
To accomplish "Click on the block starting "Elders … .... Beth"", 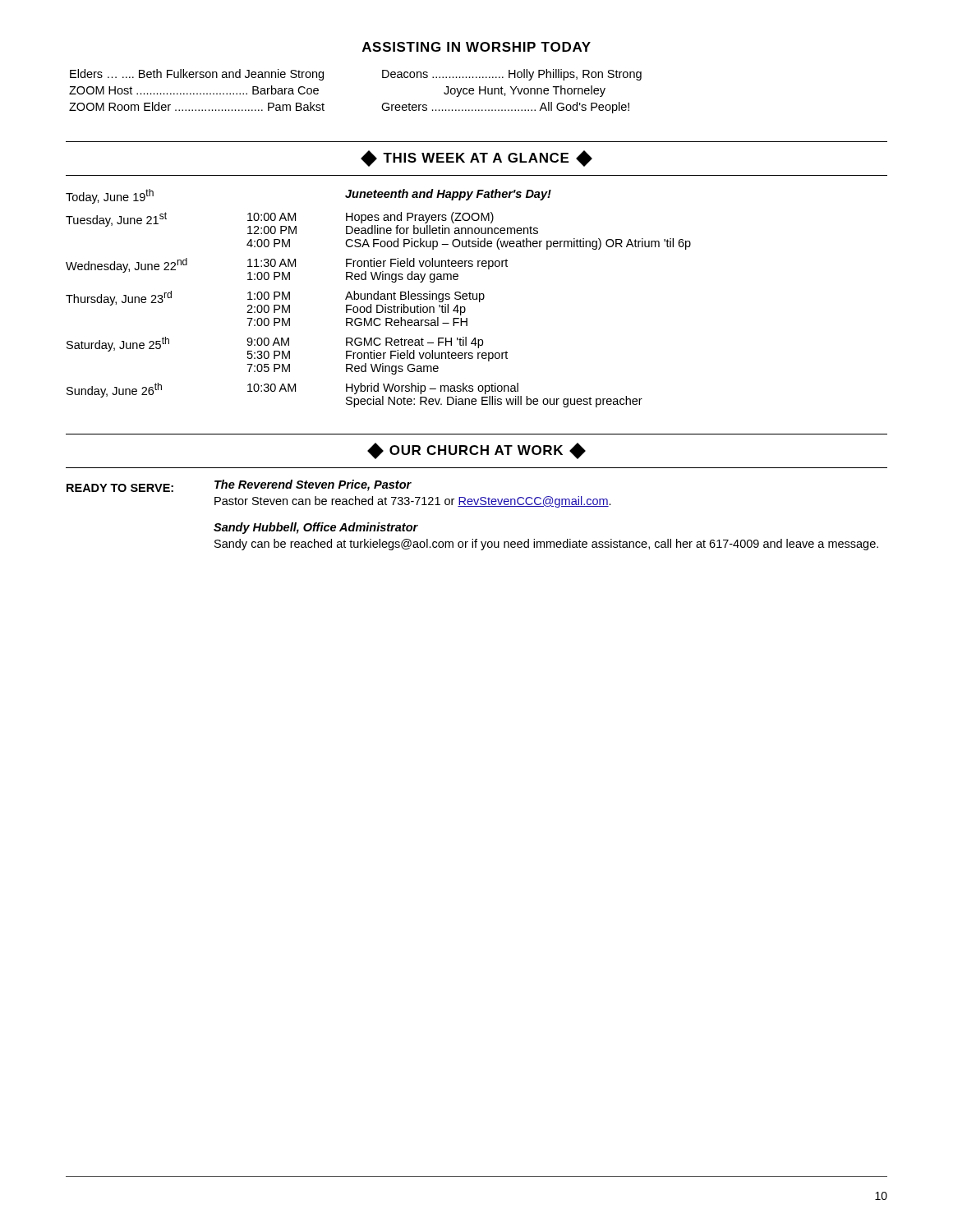I will pos(476,90).
